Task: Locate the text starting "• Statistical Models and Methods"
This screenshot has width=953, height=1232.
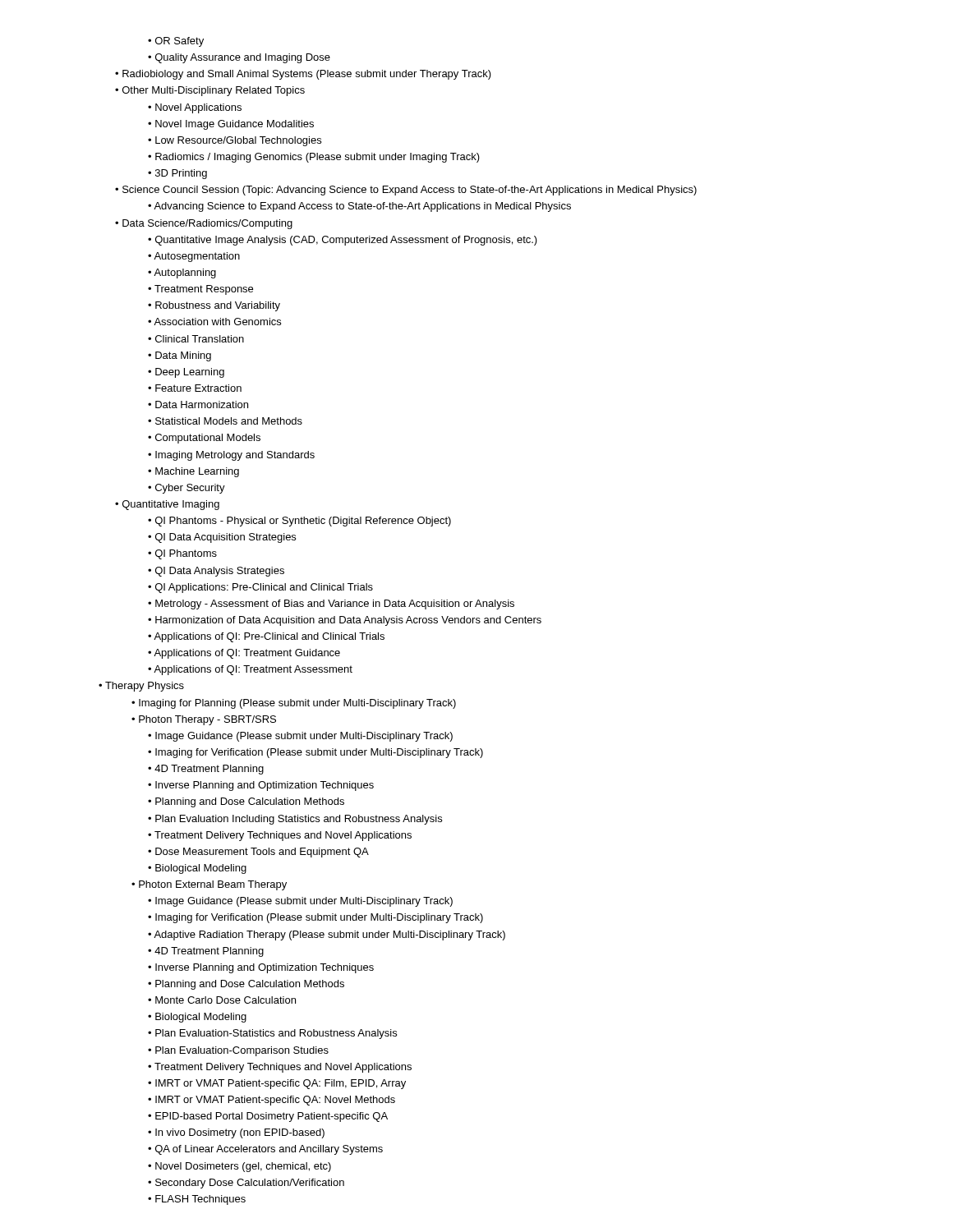Action: [225, 421]
